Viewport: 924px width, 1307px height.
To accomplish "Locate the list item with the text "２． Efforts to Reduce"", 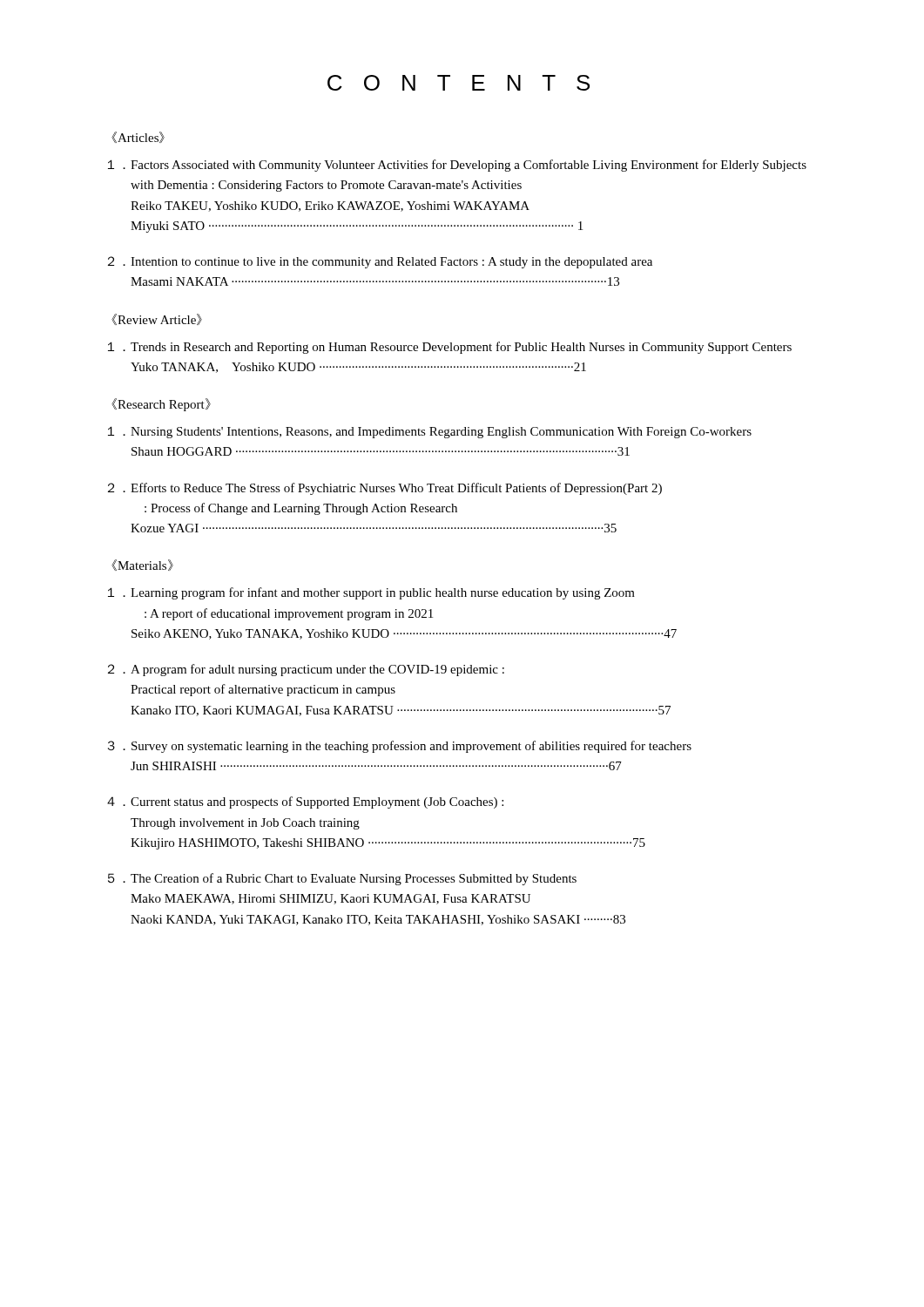I will click(462, 508).
